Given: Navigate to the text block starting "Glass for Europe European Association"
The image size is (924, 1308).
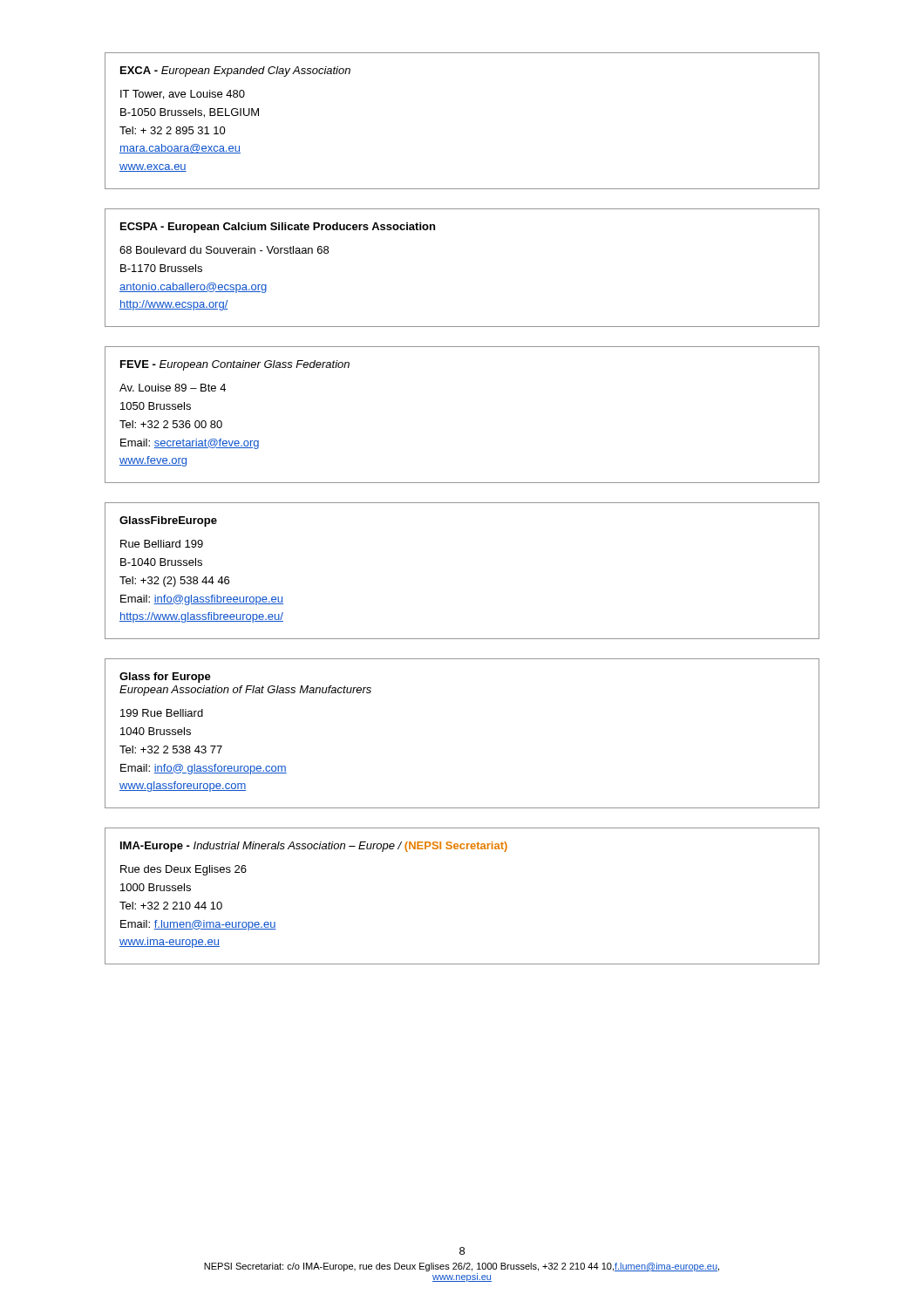Looking at the screenshot, I should click(165, 678).
